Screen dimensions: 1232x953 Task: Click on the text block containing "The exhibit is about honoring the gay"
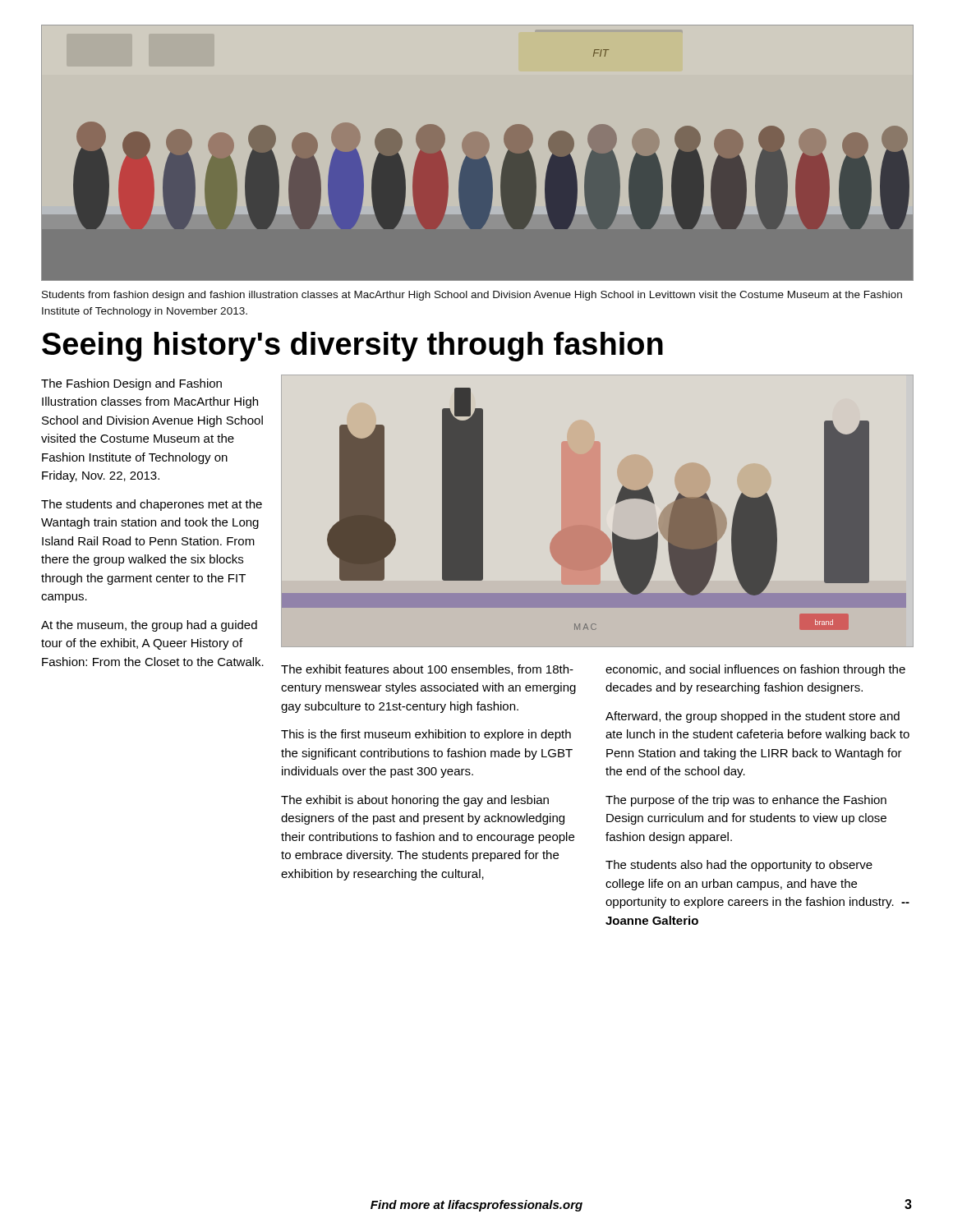point(428,836)
